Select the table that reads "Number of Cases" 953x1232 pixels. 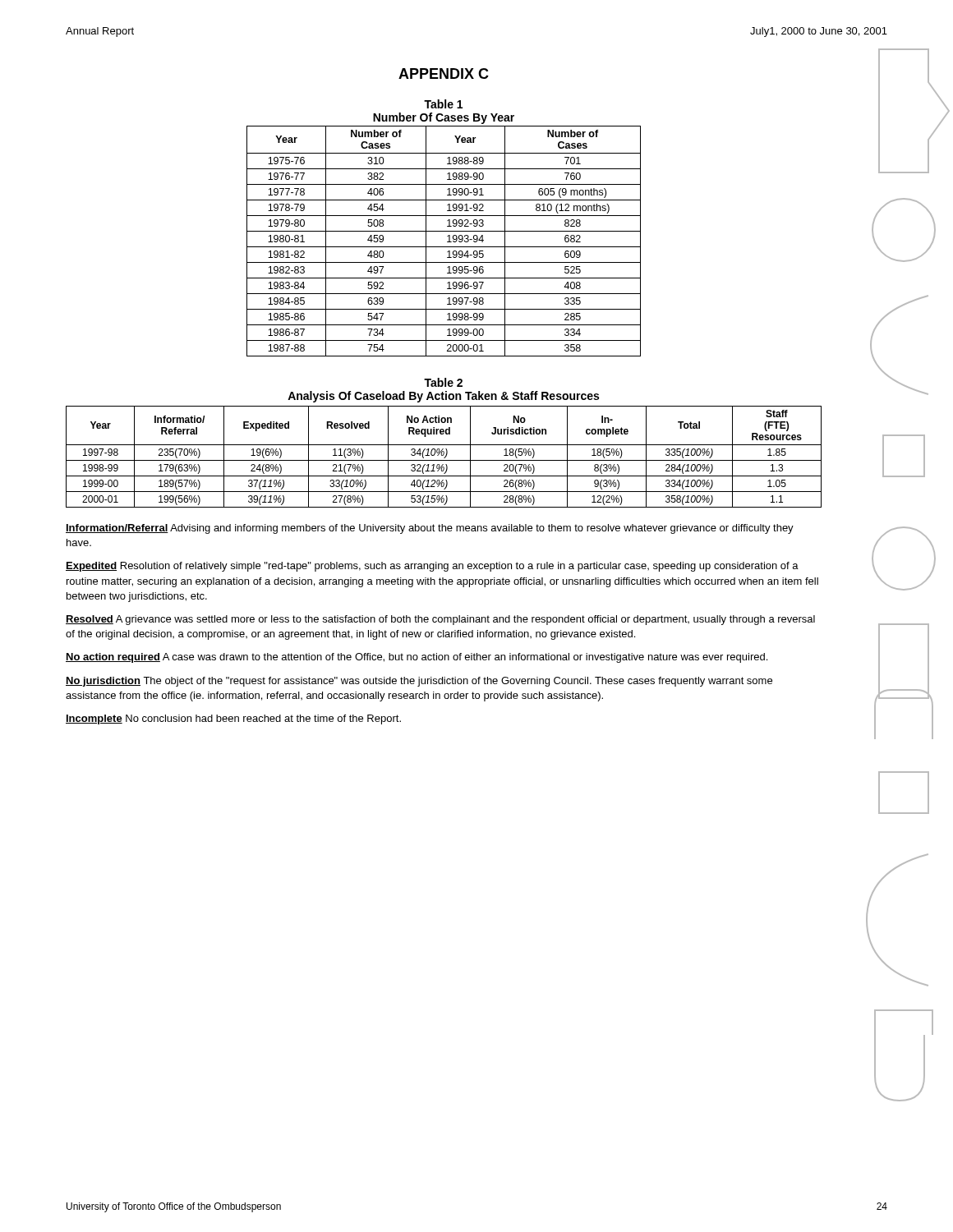click(444, 241)
